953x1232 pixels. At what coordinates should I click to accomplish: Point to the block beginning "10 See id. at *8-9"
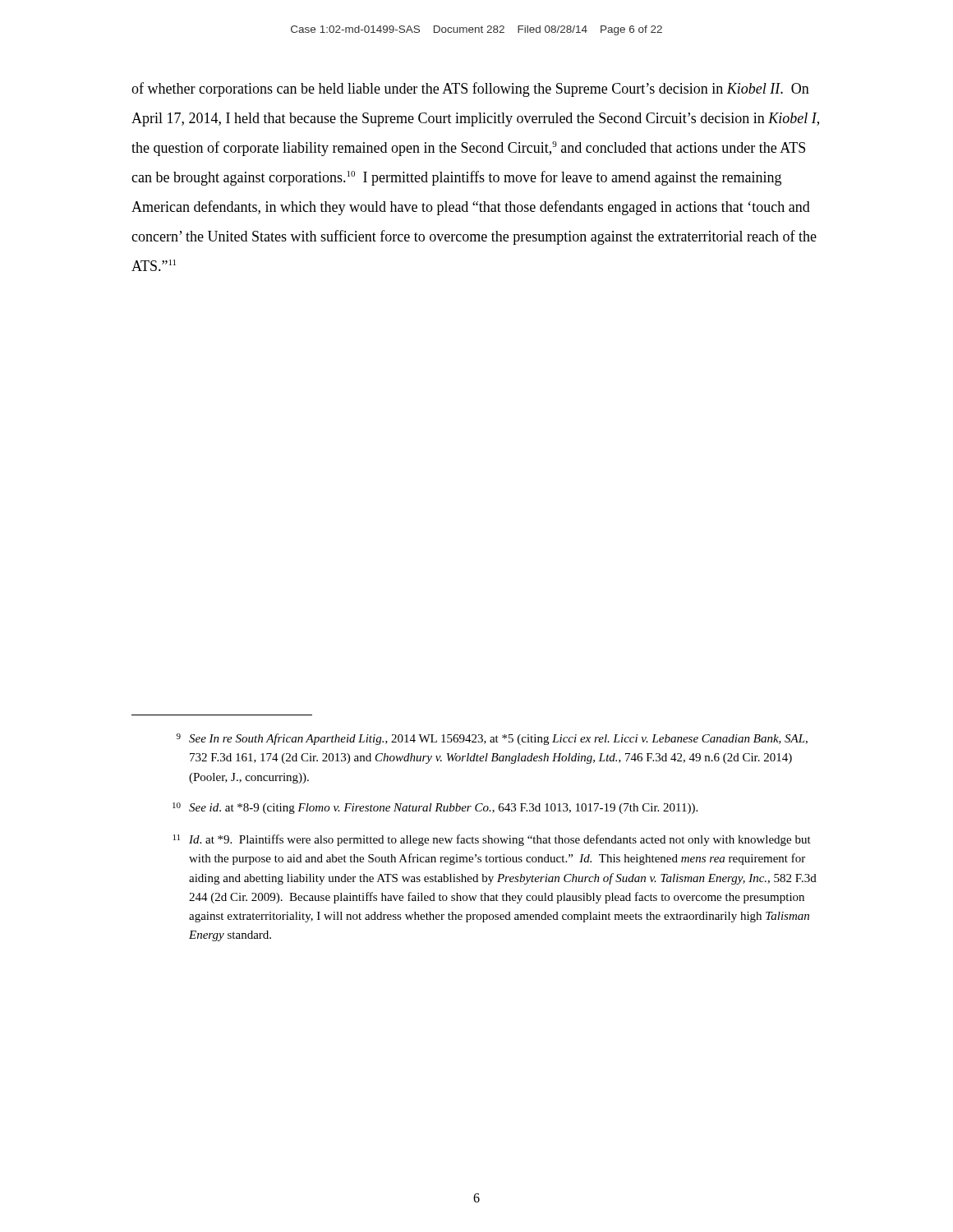click(476, 808)
